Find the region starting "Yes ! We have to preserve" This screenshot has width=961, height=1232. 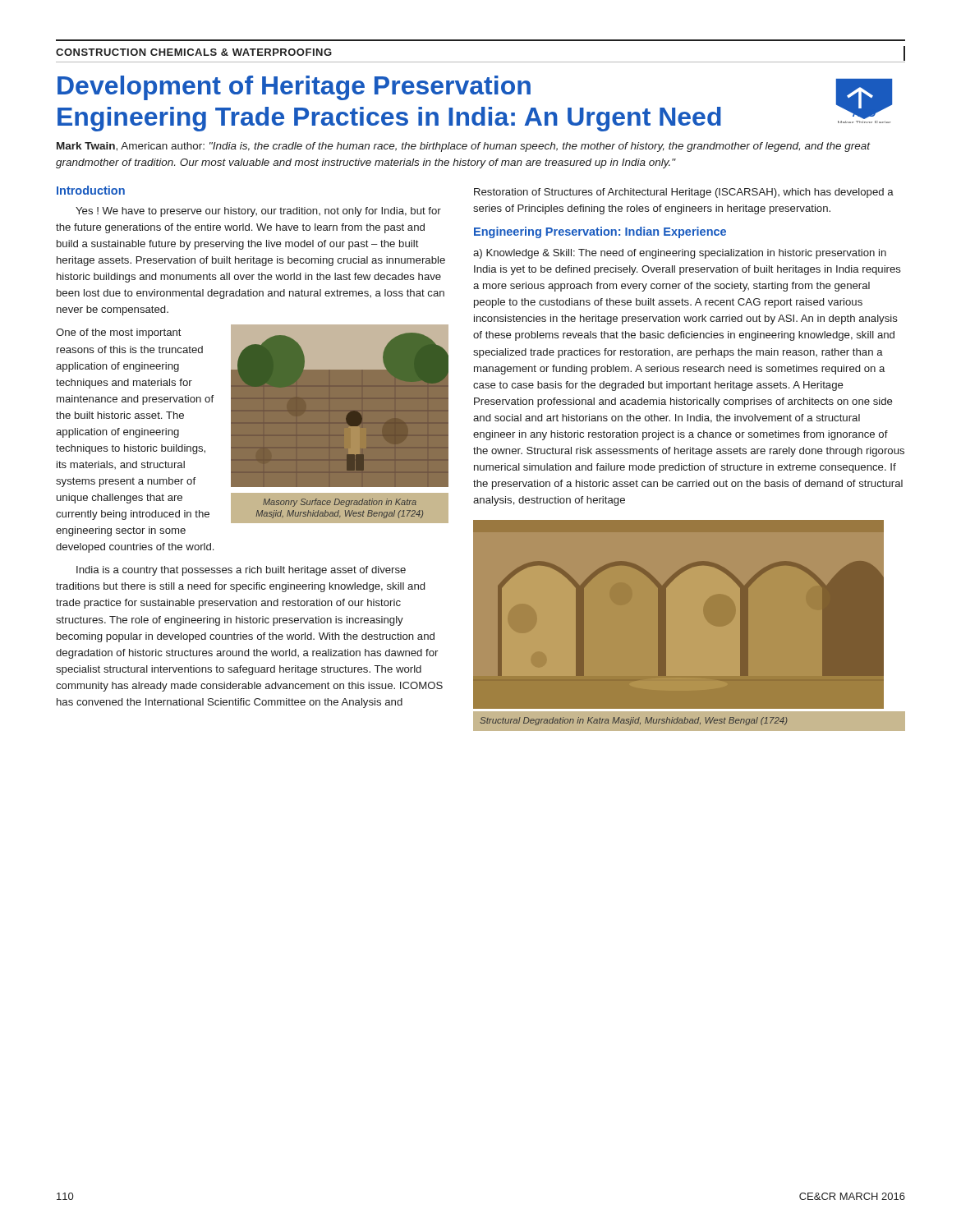[252, 261]
